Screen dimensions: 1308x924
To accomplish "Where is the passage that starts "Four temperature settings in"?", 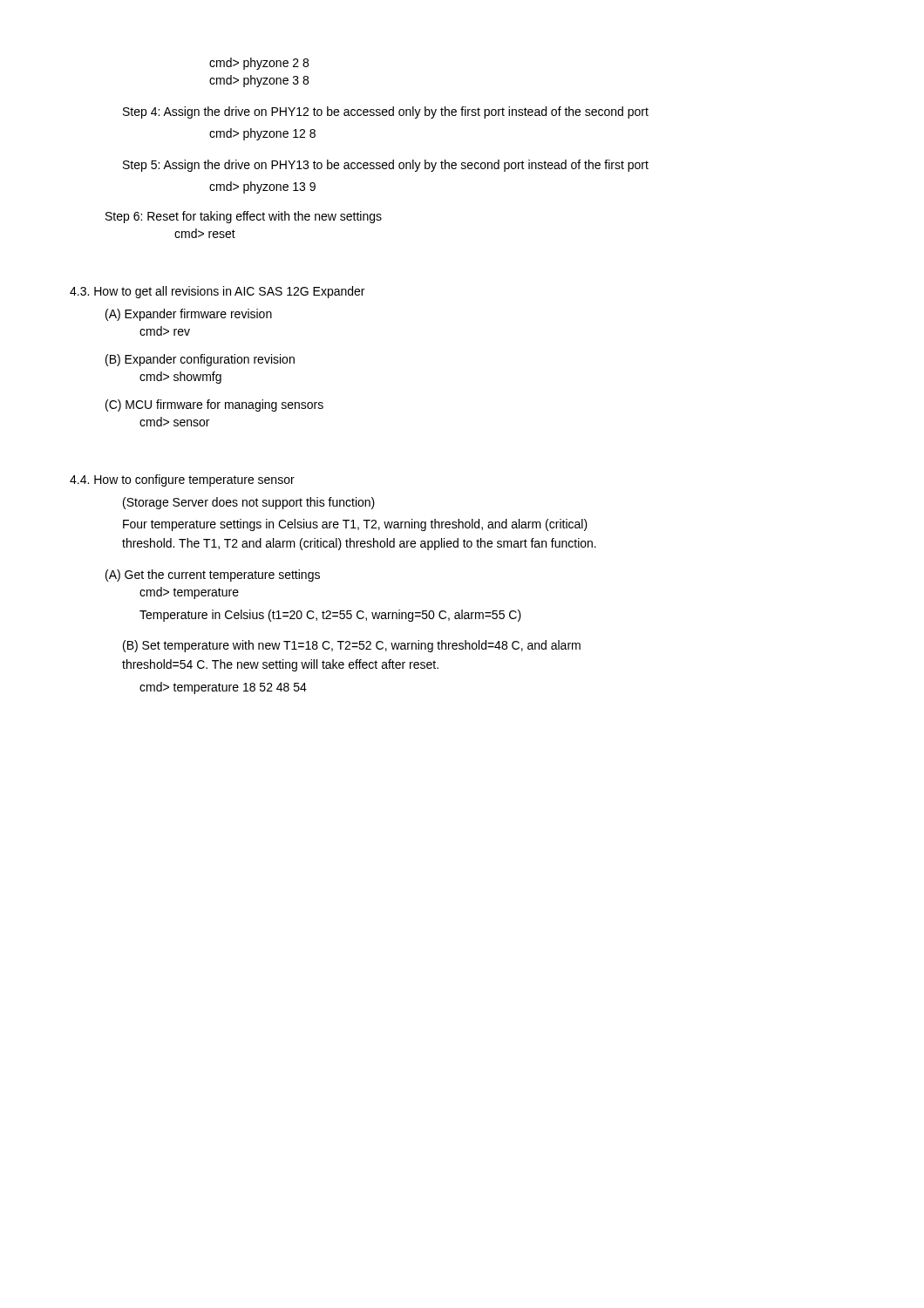I will coord(359,534).
